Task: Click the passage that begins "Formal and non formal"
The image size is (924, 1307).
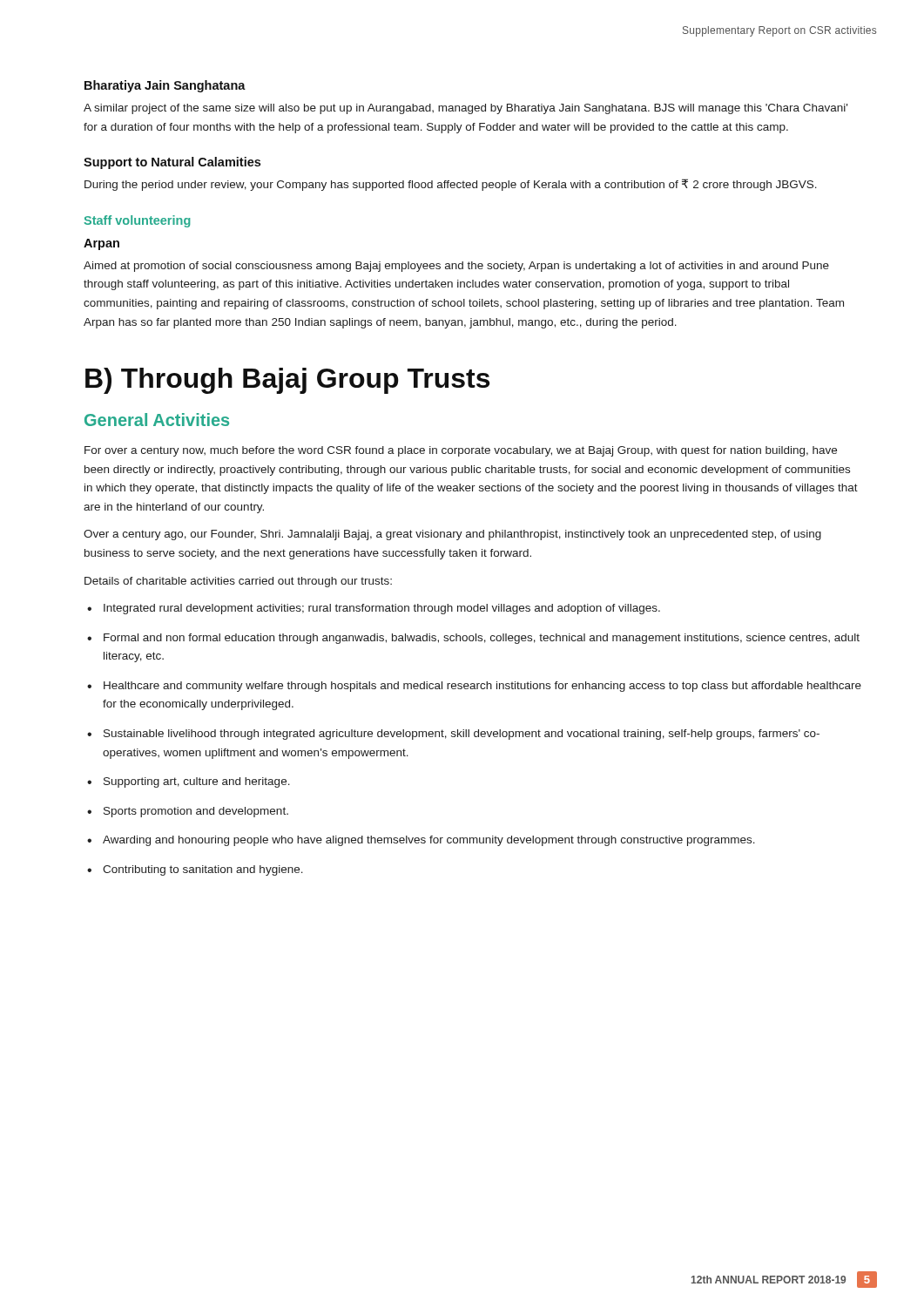Action: pos(481,647)
